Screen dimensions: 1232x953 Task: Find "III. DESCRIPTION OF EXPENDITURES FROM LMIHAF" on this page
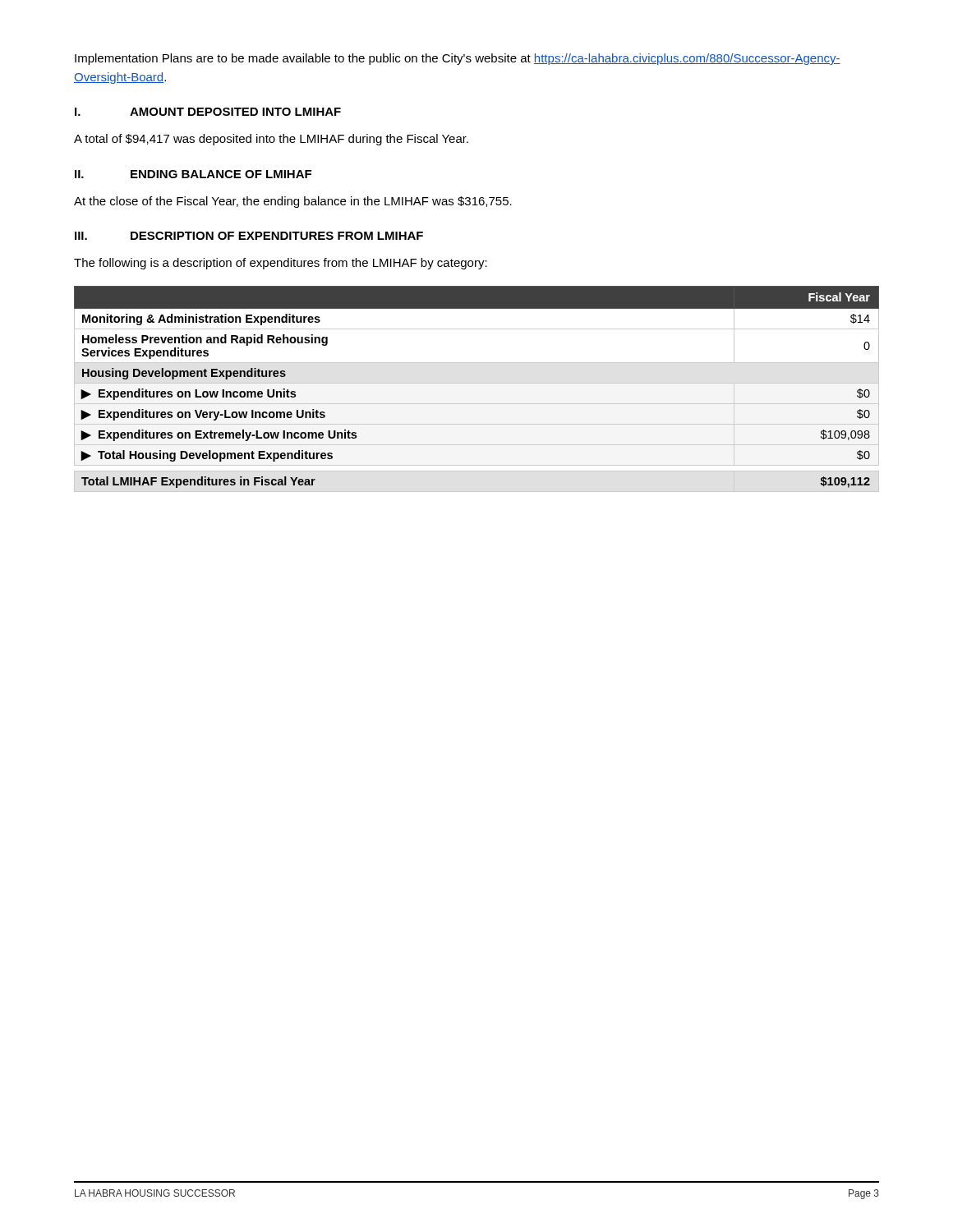point(249,235)
